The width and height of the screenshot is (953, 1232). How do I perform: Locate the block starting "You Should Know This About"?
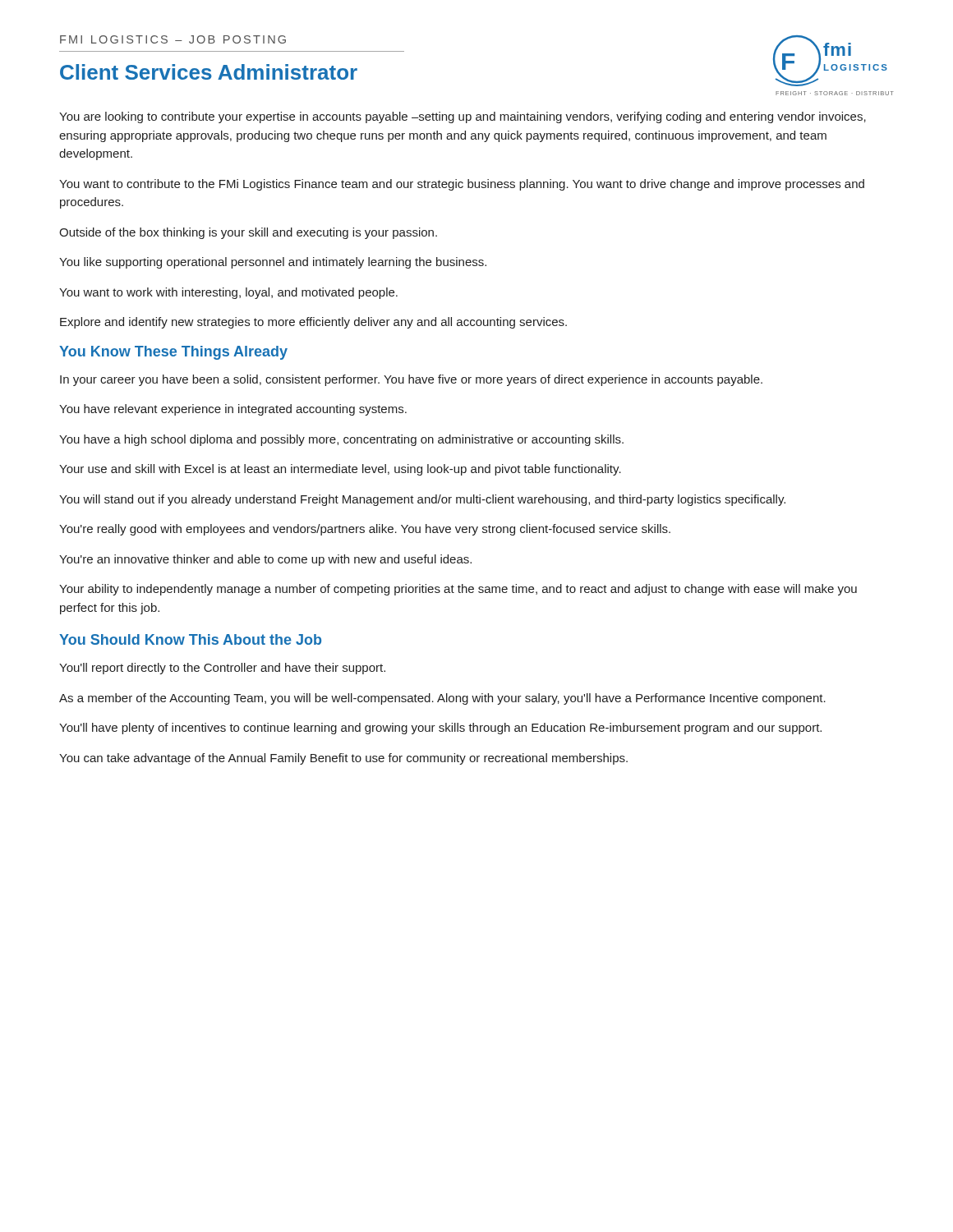tap(191, 640)
